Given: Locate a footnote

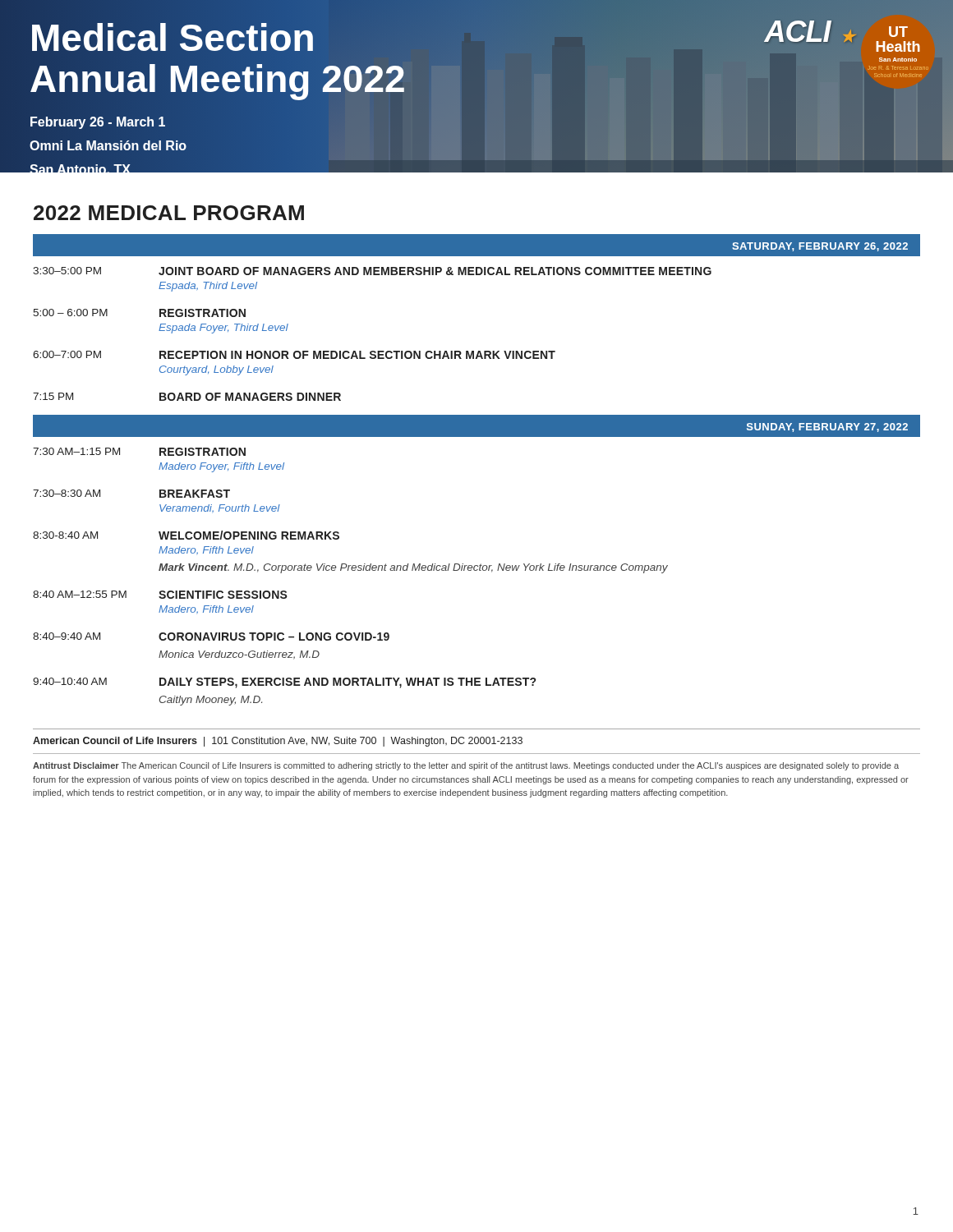Looking at the screenshot, I should tap(471, 779).
